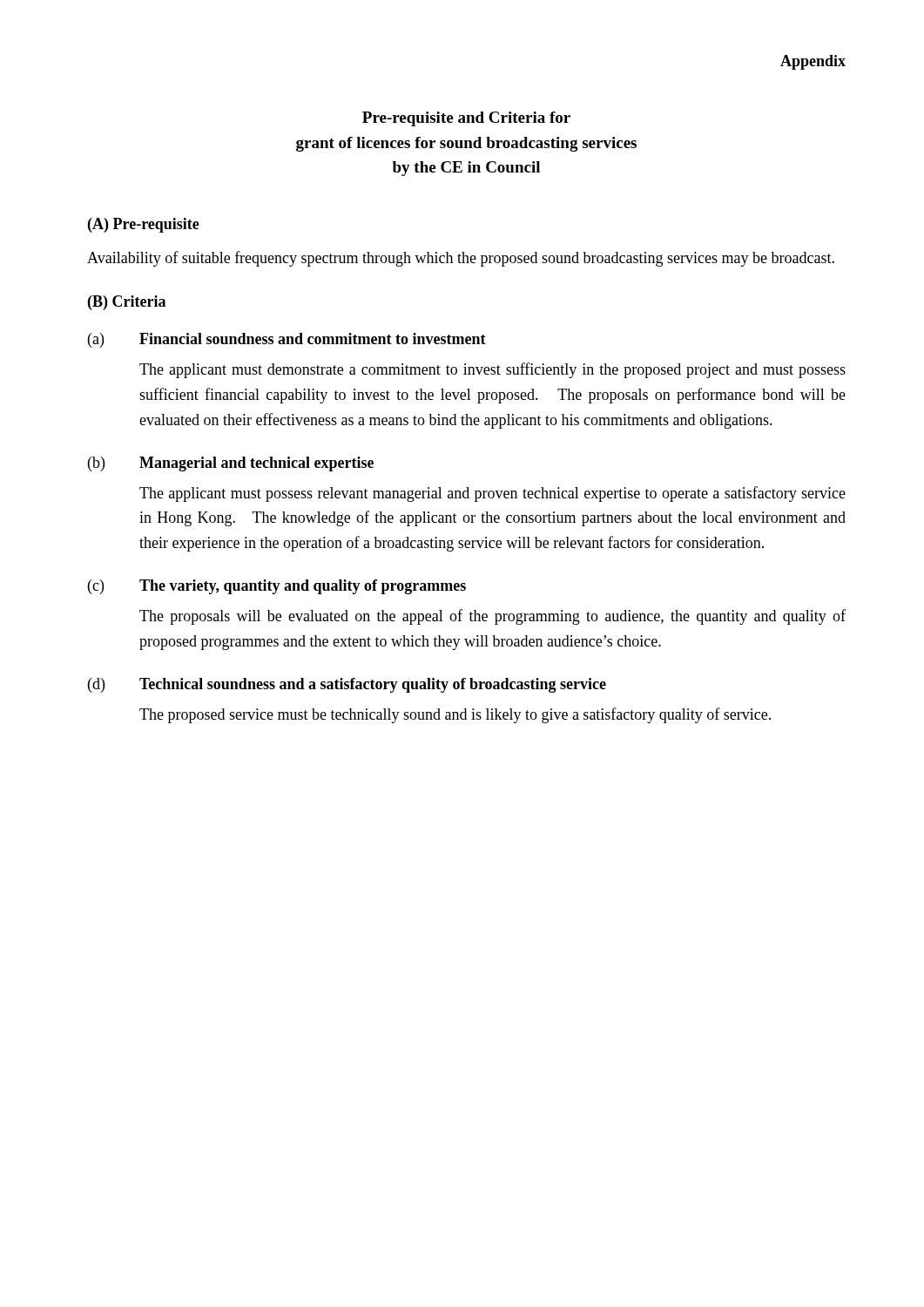Find the passage starting "Pre-requisite and Criteria for"
This screenshot has height=1307, width=924.
click(466, 142)
